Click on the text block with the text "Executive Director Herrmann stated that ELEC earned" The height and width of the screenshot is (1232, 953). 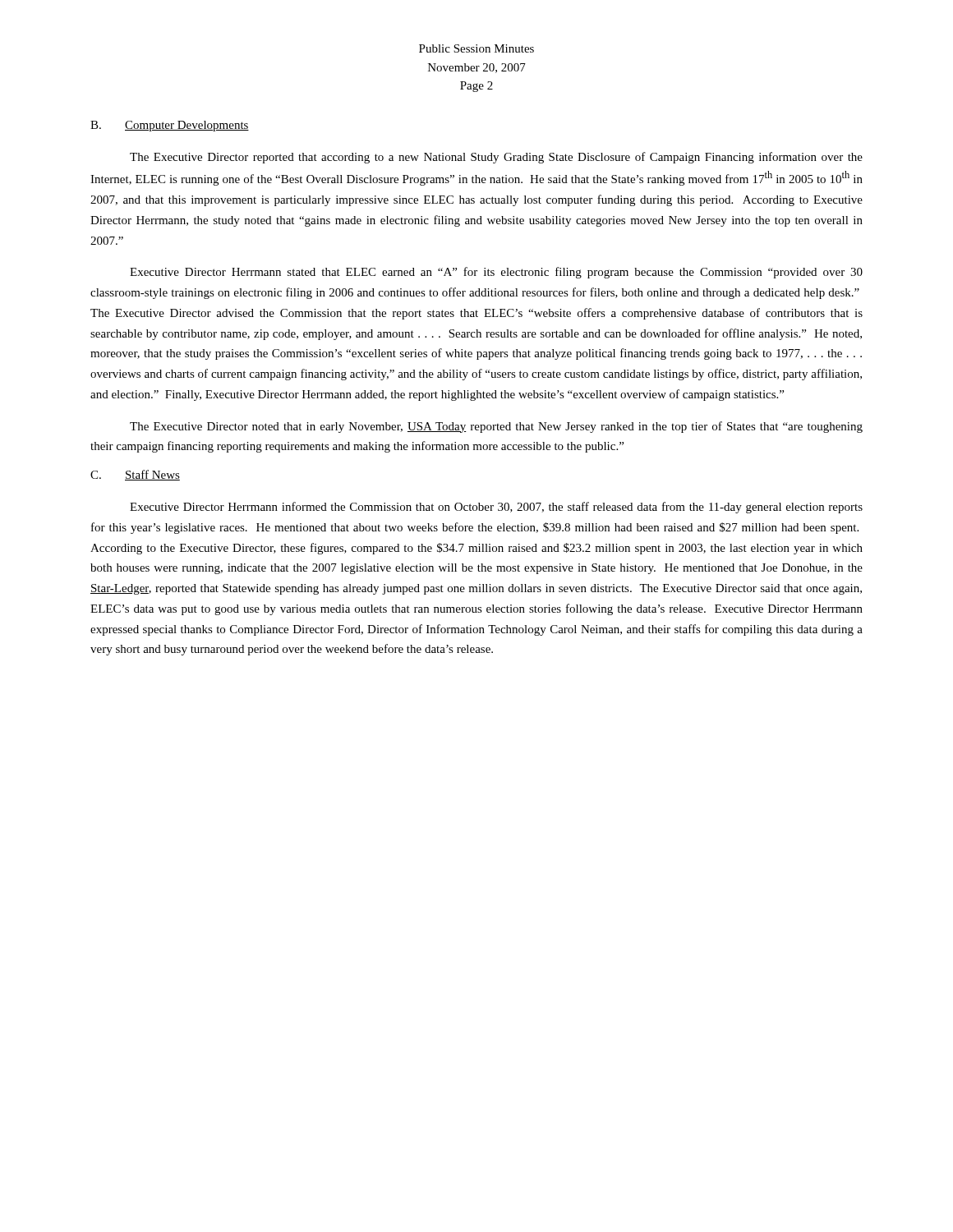(476, 333)
